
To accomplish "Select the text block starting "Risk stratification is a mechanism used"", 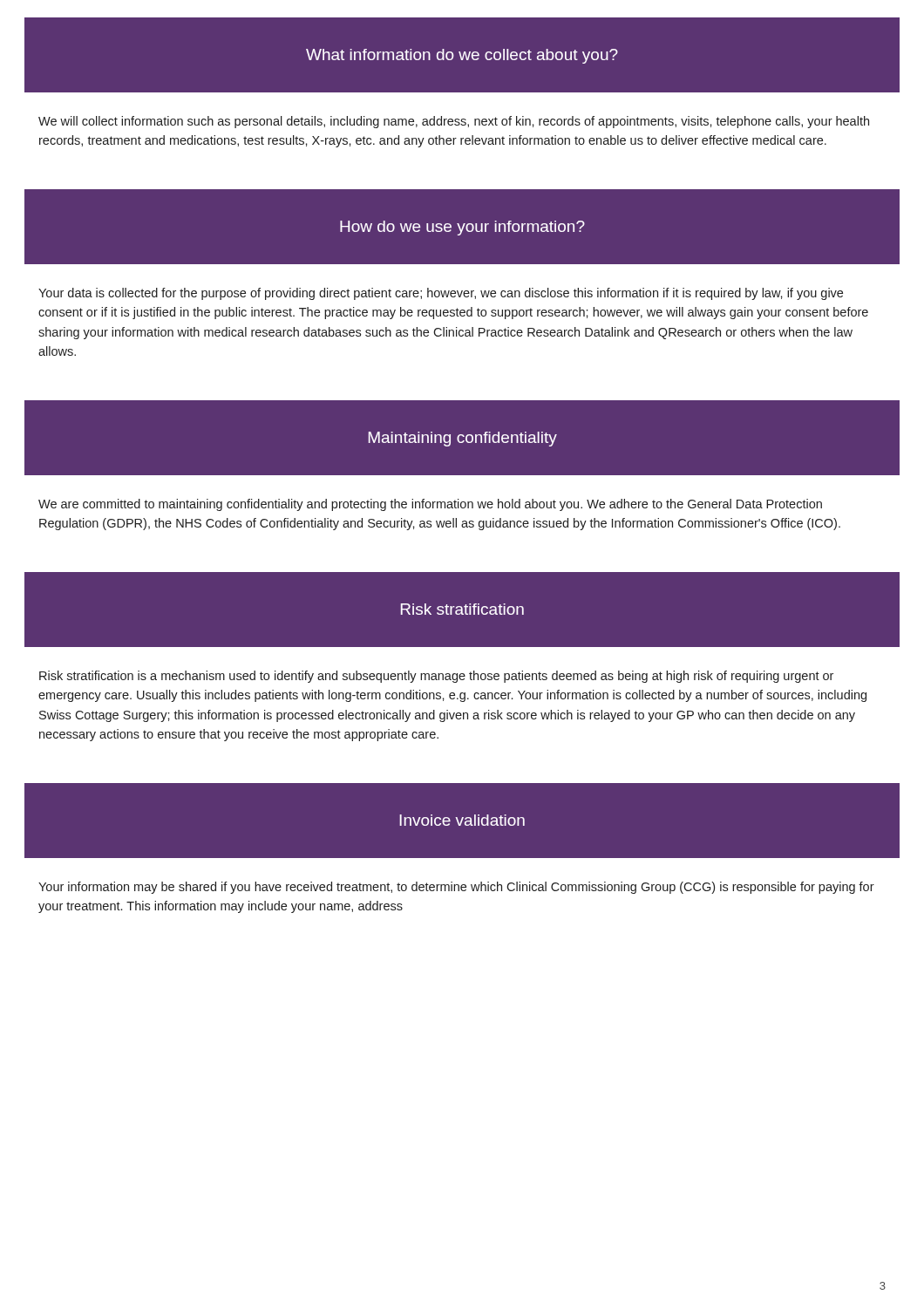I will pyautogui.click(x=453, y=705).
